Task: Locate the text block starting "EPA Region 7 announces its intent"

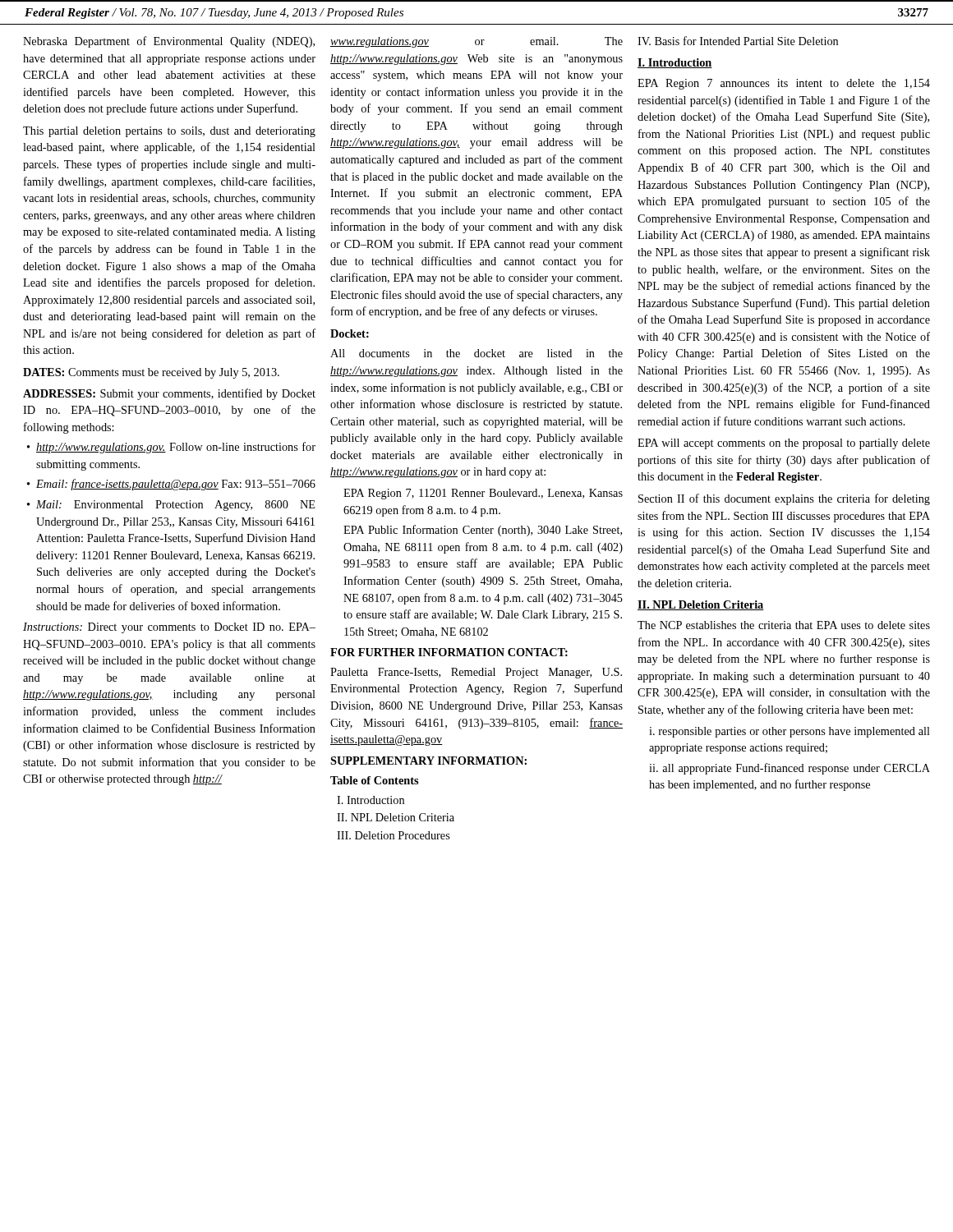Action: click(x=784, y=333)
